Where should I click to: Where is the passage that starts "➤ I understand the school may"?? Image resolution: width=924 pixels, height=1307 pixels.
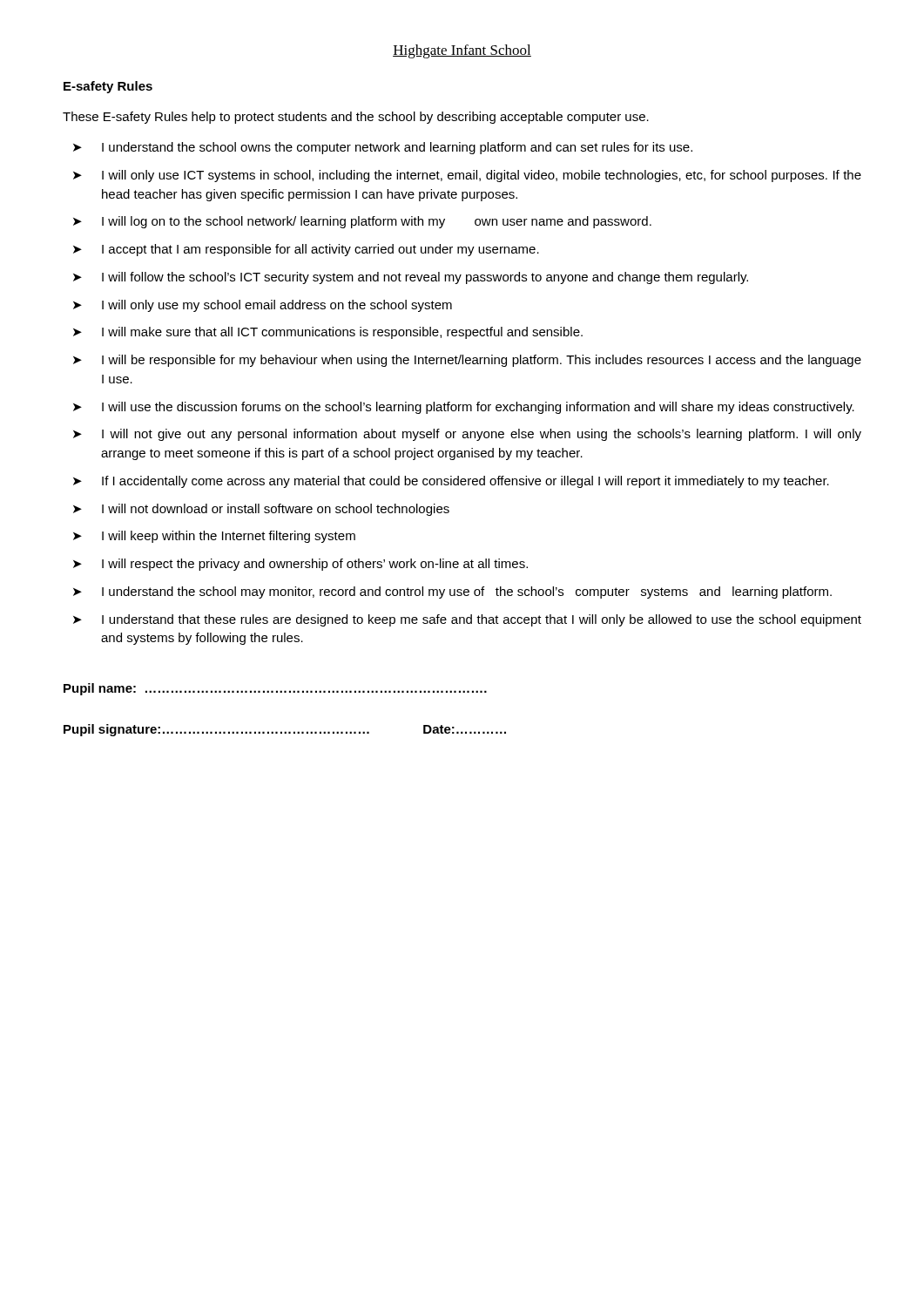[x=466, y=591]
